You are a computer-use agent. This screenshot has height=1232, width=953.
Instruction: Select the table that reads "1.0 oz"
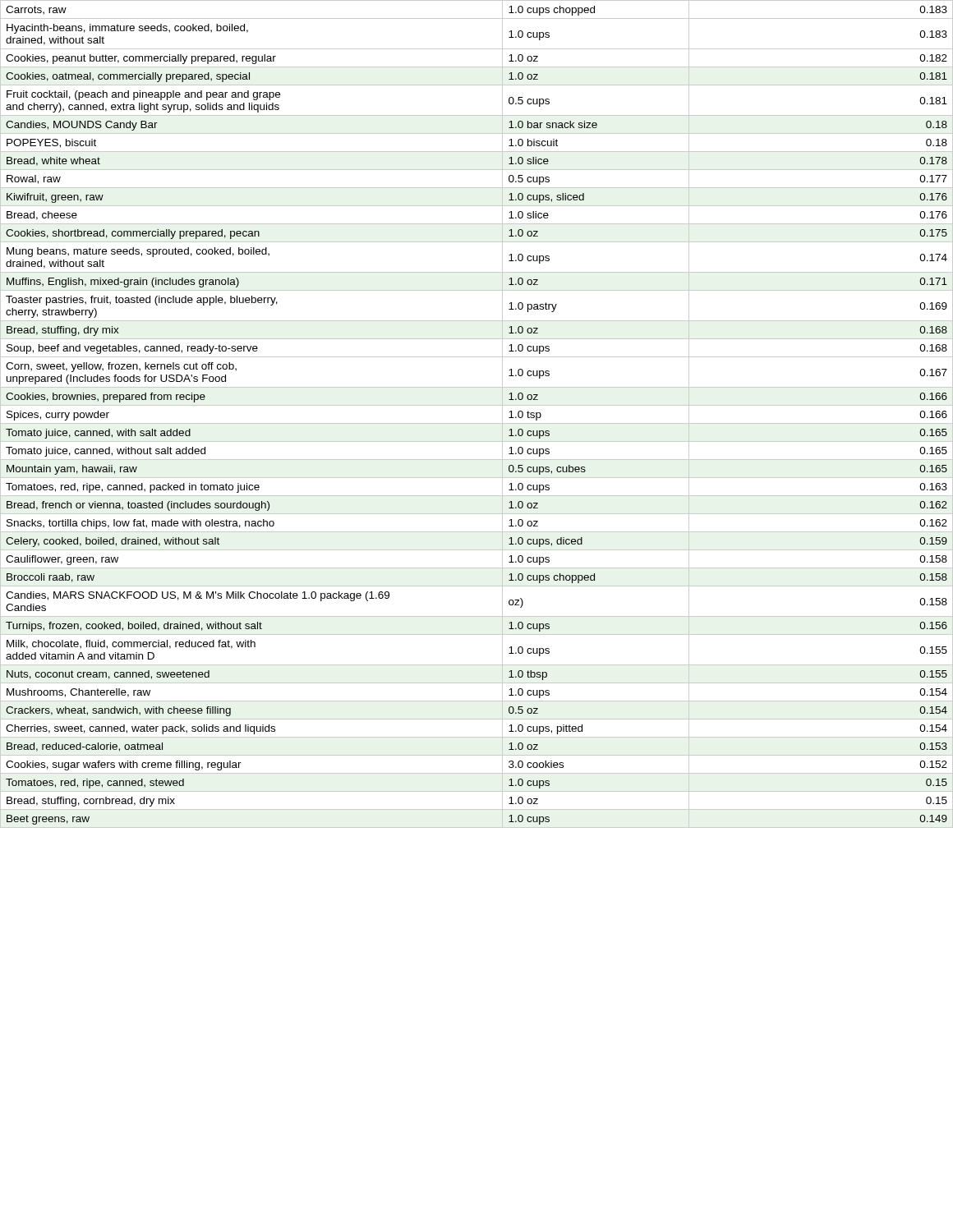(x=476, y=414)
